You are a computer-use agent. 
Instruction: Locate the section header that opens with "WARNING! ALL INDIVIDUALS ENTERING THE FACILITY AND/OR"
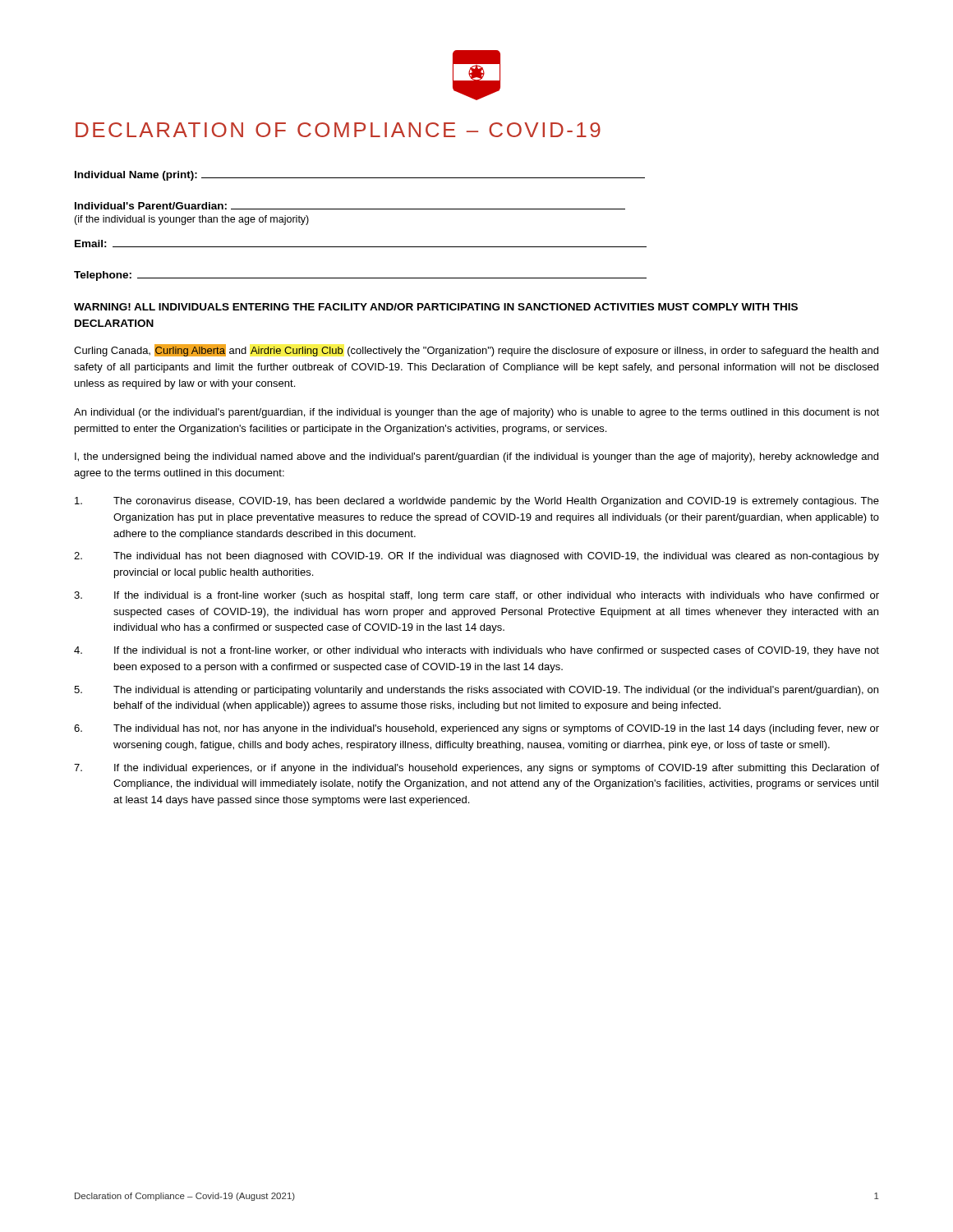pos(476,315)
